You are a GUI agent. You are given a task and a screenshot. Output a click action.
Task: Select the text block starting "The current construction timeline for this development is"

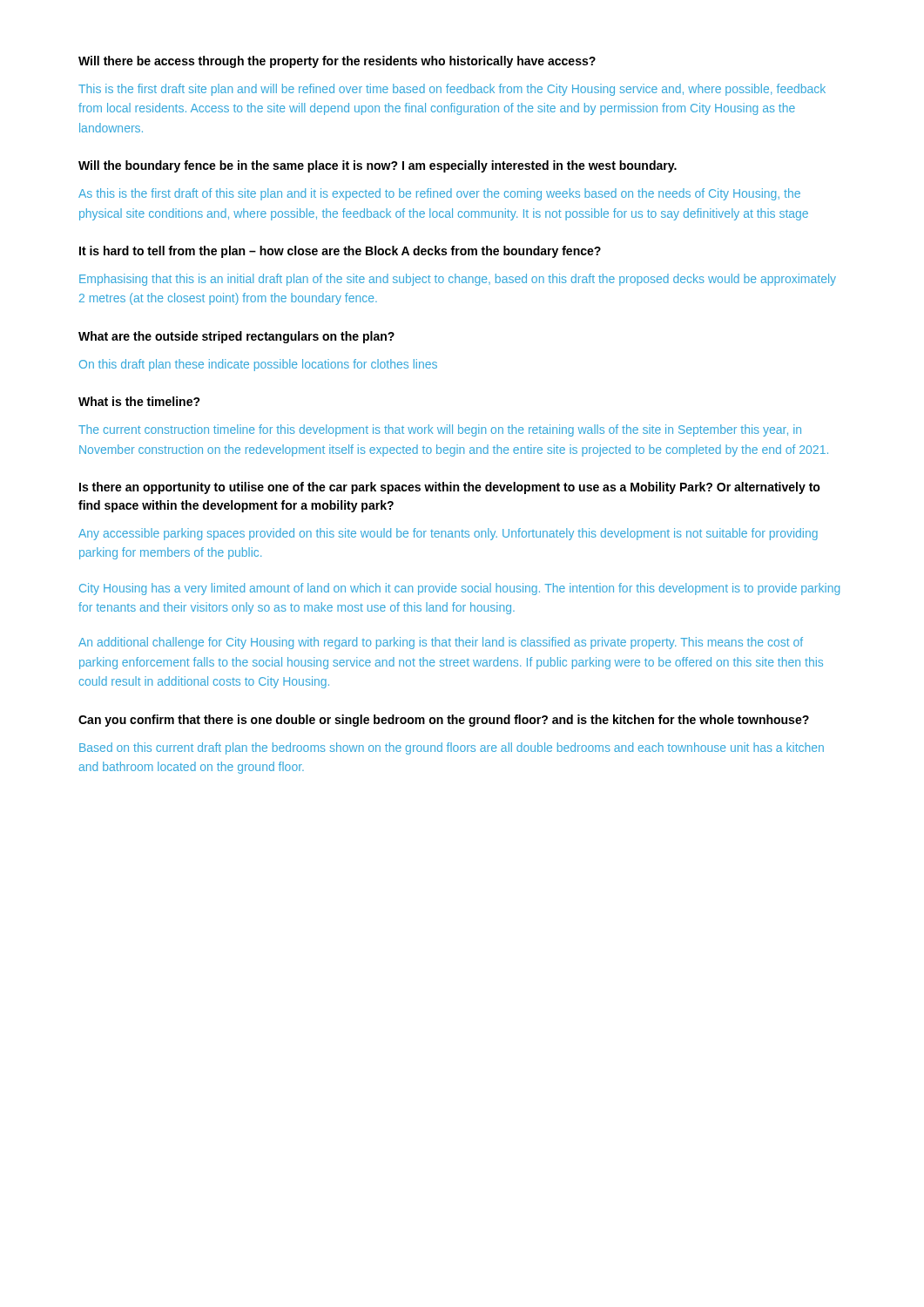click(x=454, y=439)
